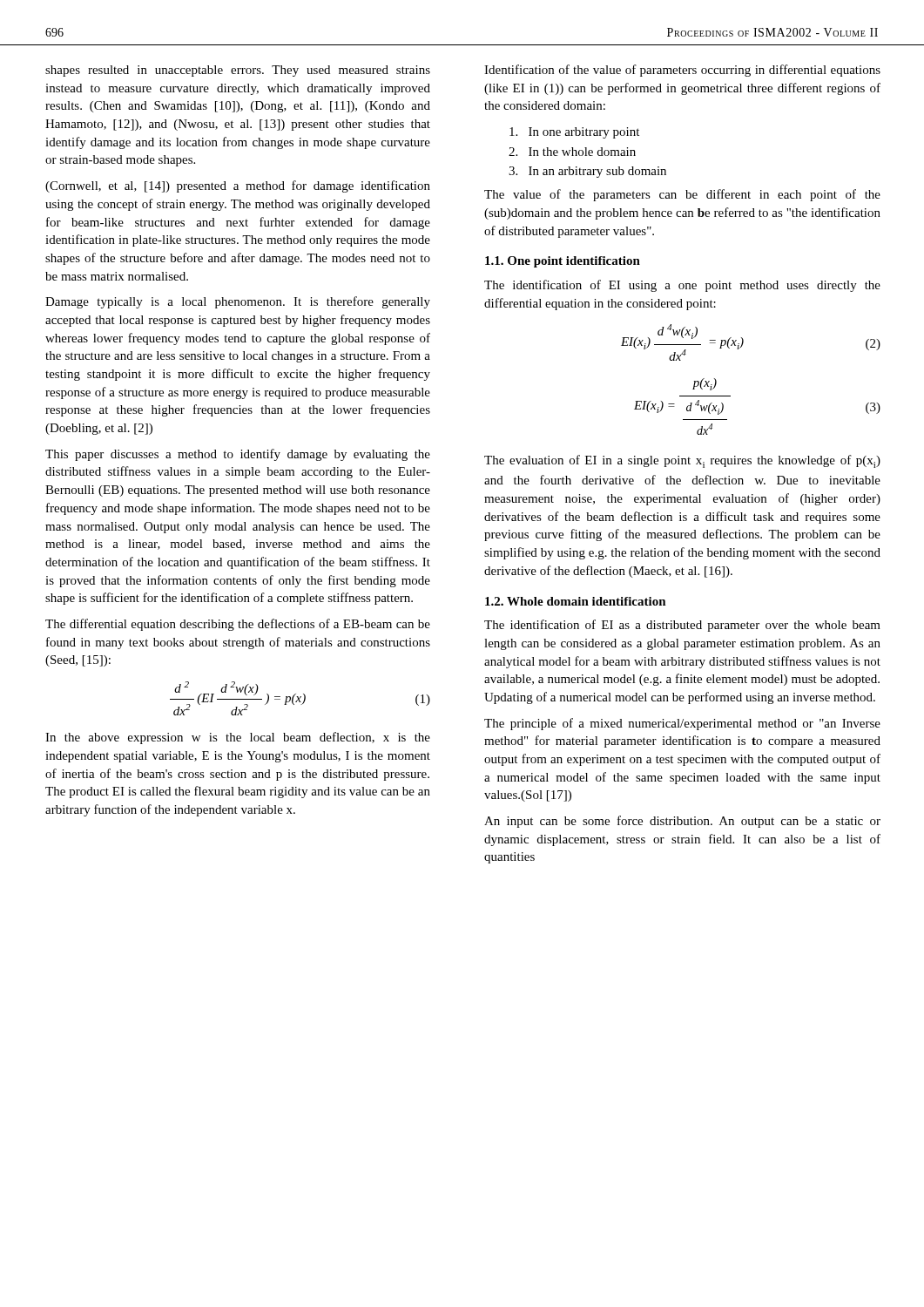Find the formula with the text "EI(xi) = p(xi) d 4w(xi) dx4"
Viewport: 924px width, 1307px height.
pos(705,384)
